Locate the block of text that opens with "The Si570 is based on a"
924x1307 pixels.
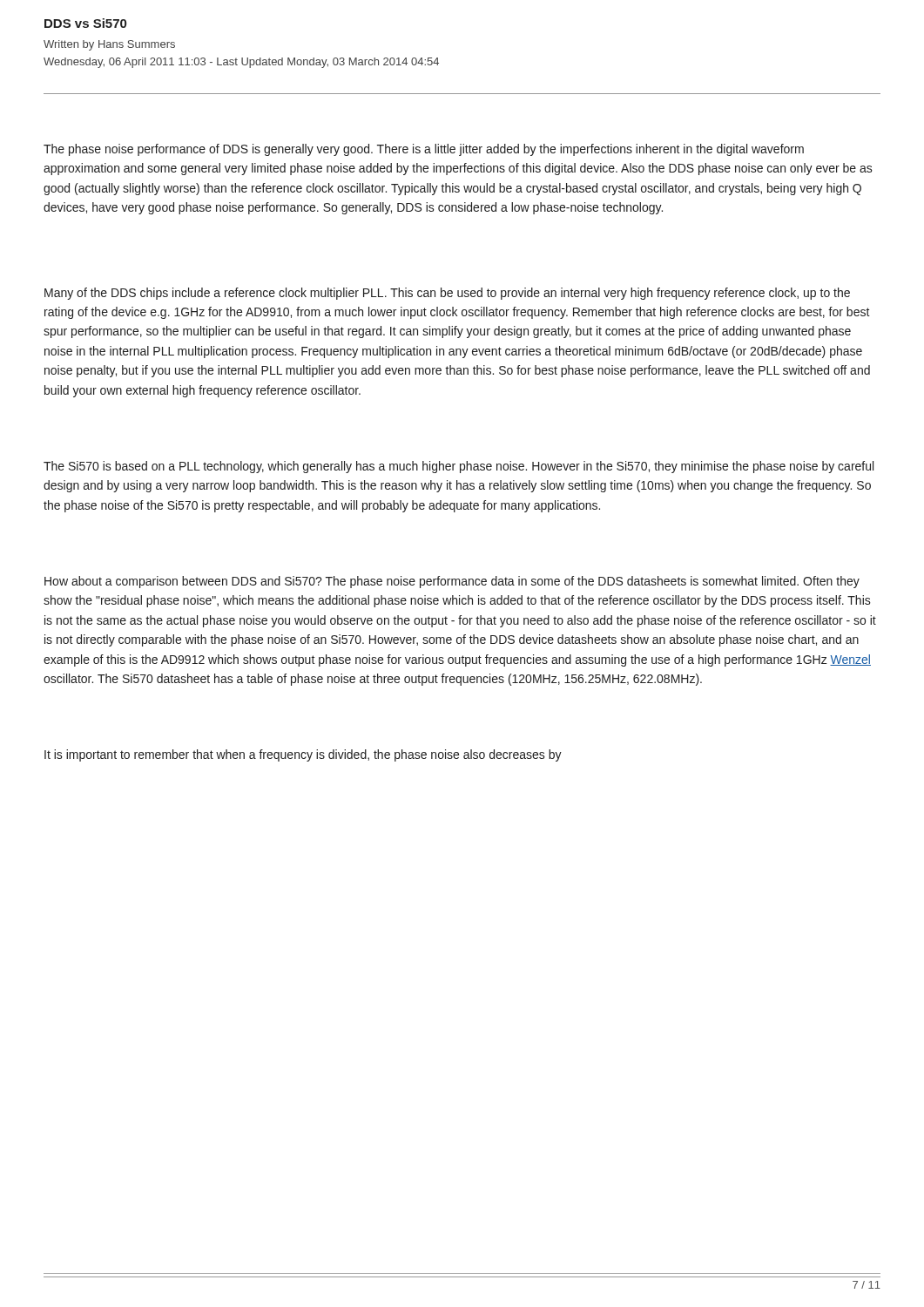coord(459,486)
